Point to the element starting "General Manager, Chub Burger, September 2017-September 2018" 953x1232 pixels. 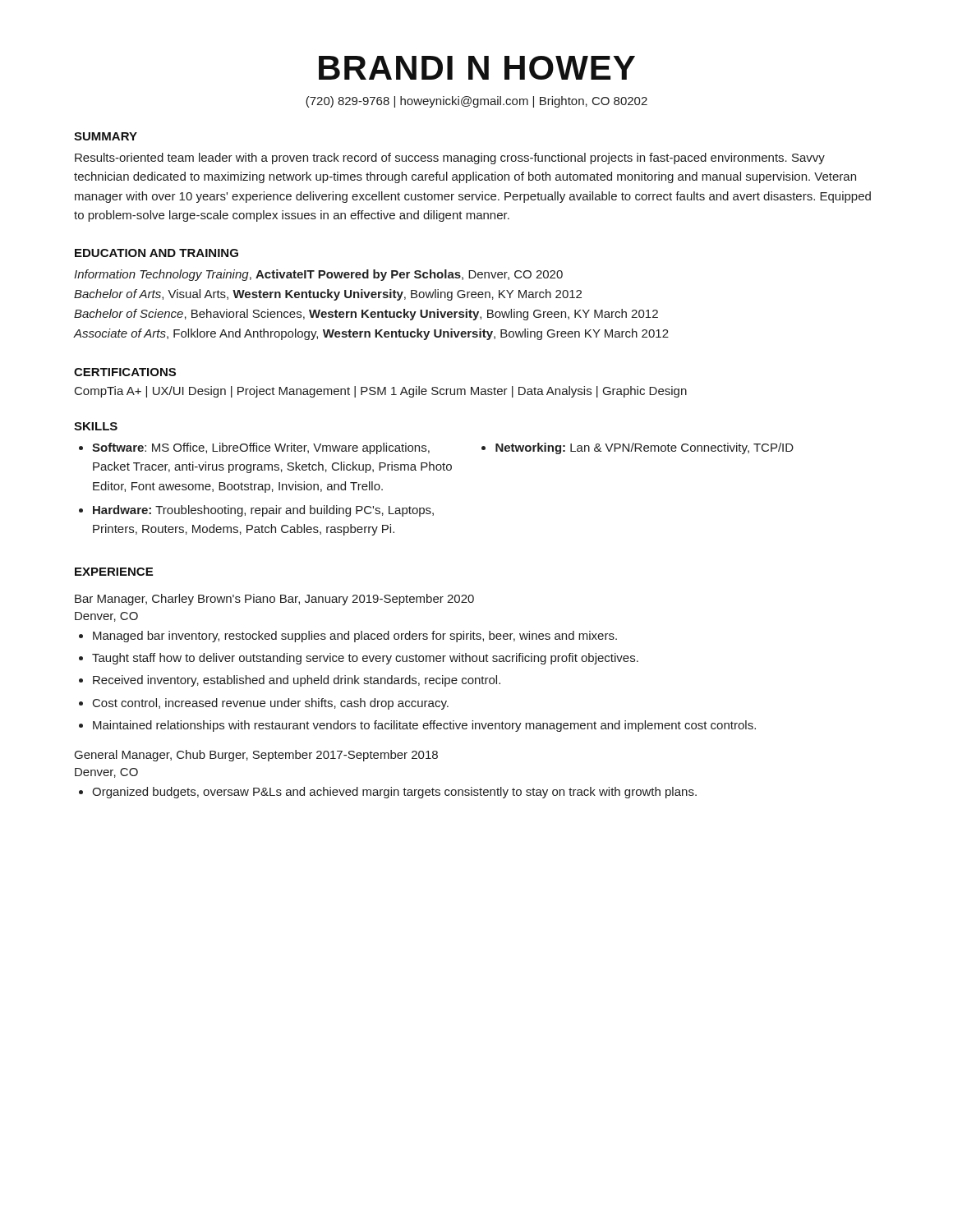coord(256,755)
